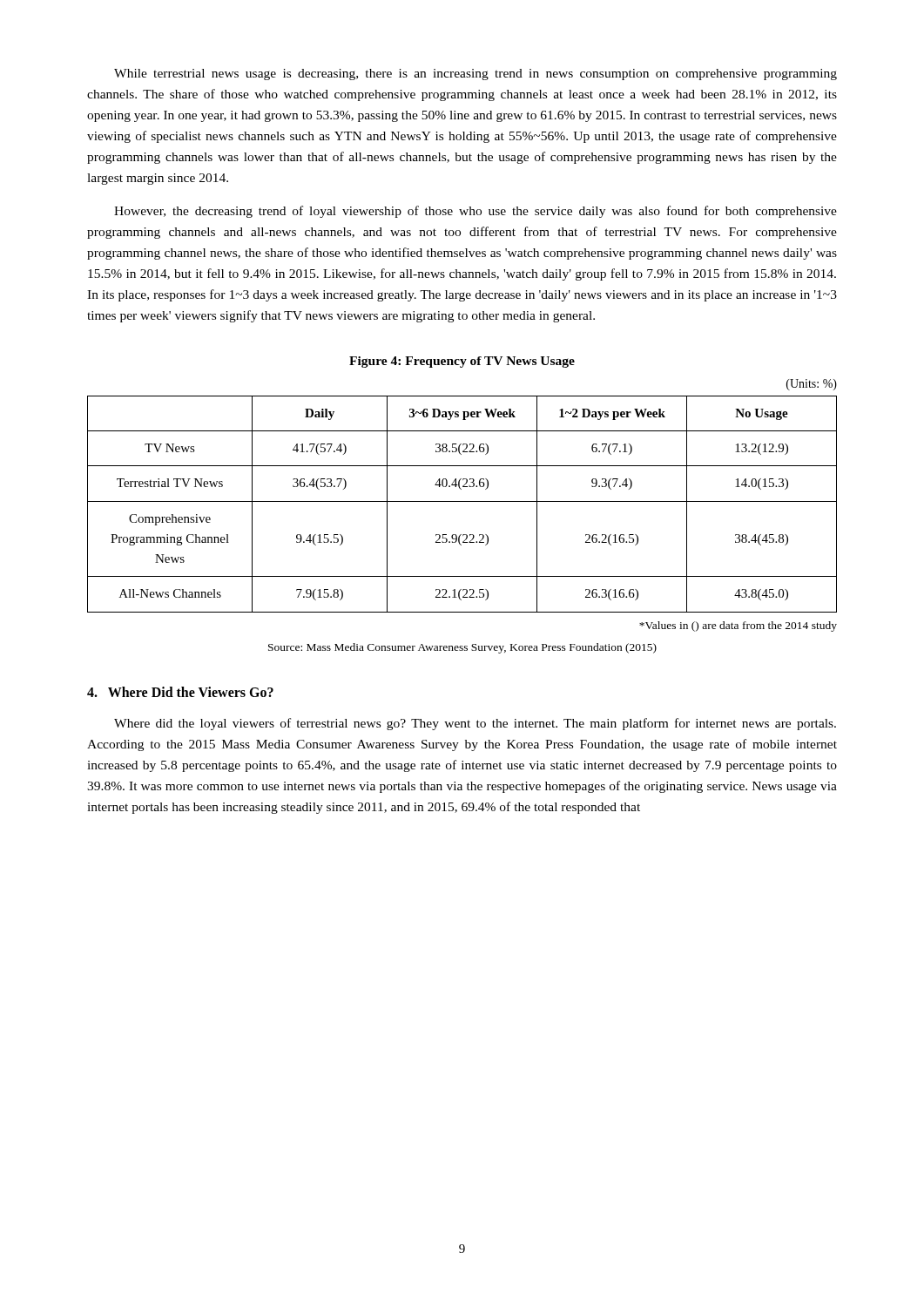Viewport: 924px width, 1307px height.
Task: Locate the table with the text "TV News"
Action: tap(462, 504)
